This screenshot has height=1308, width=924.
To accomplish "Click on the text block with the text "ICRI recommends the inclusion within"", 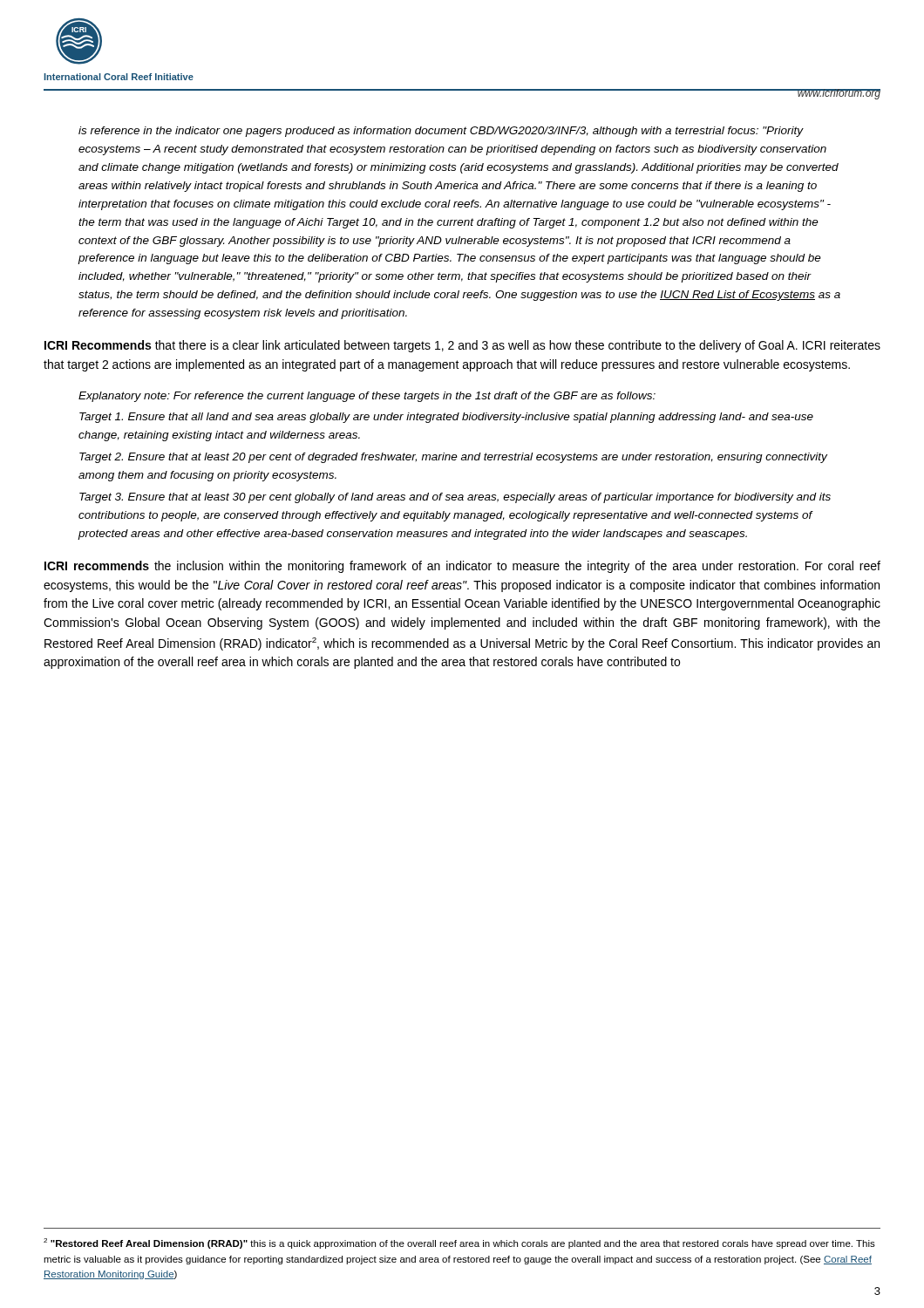I will [x=462, y=614].
